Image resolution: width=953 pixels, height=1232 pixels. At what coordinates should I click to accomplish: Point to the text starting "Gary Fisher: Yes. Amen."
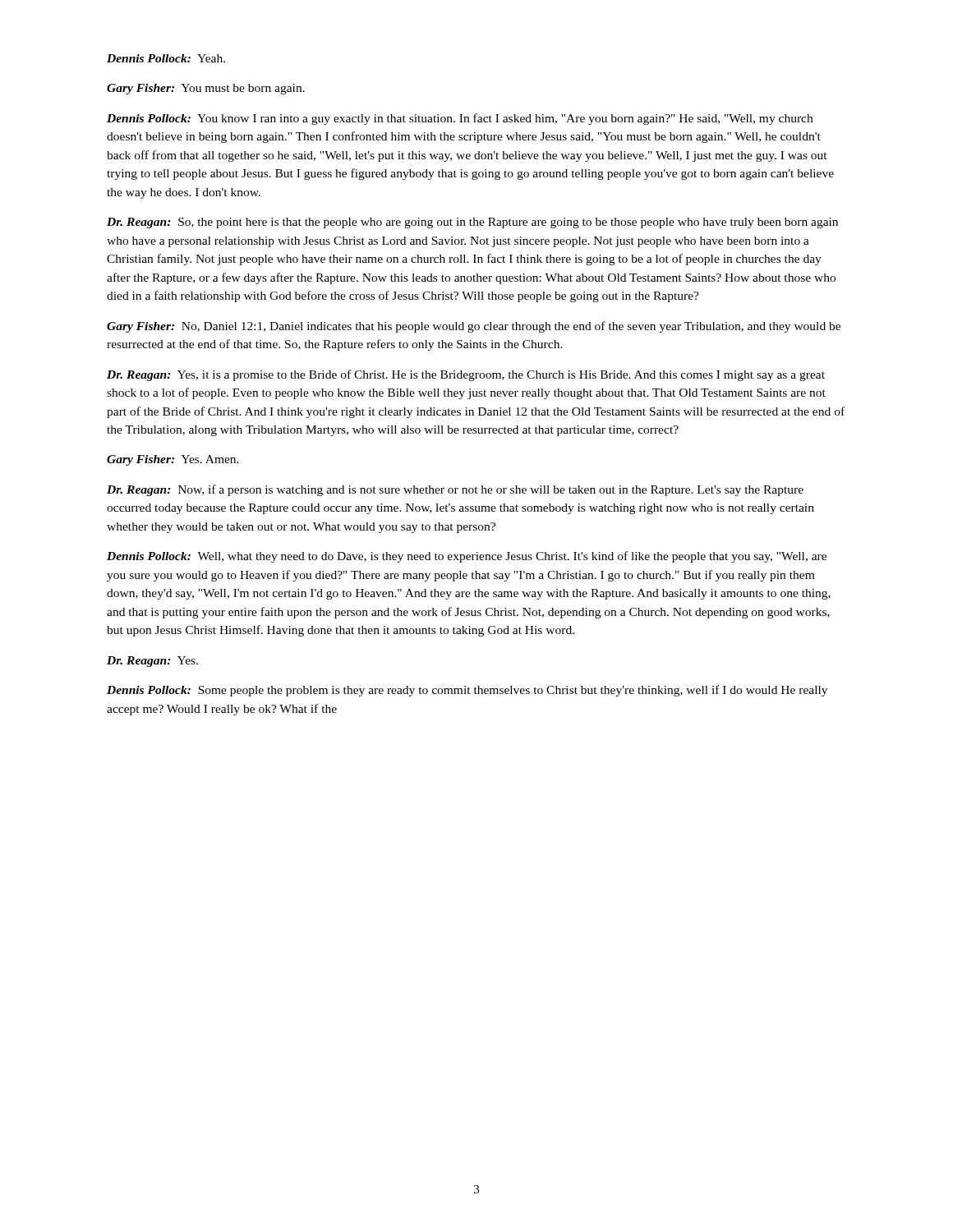point(173,459)
